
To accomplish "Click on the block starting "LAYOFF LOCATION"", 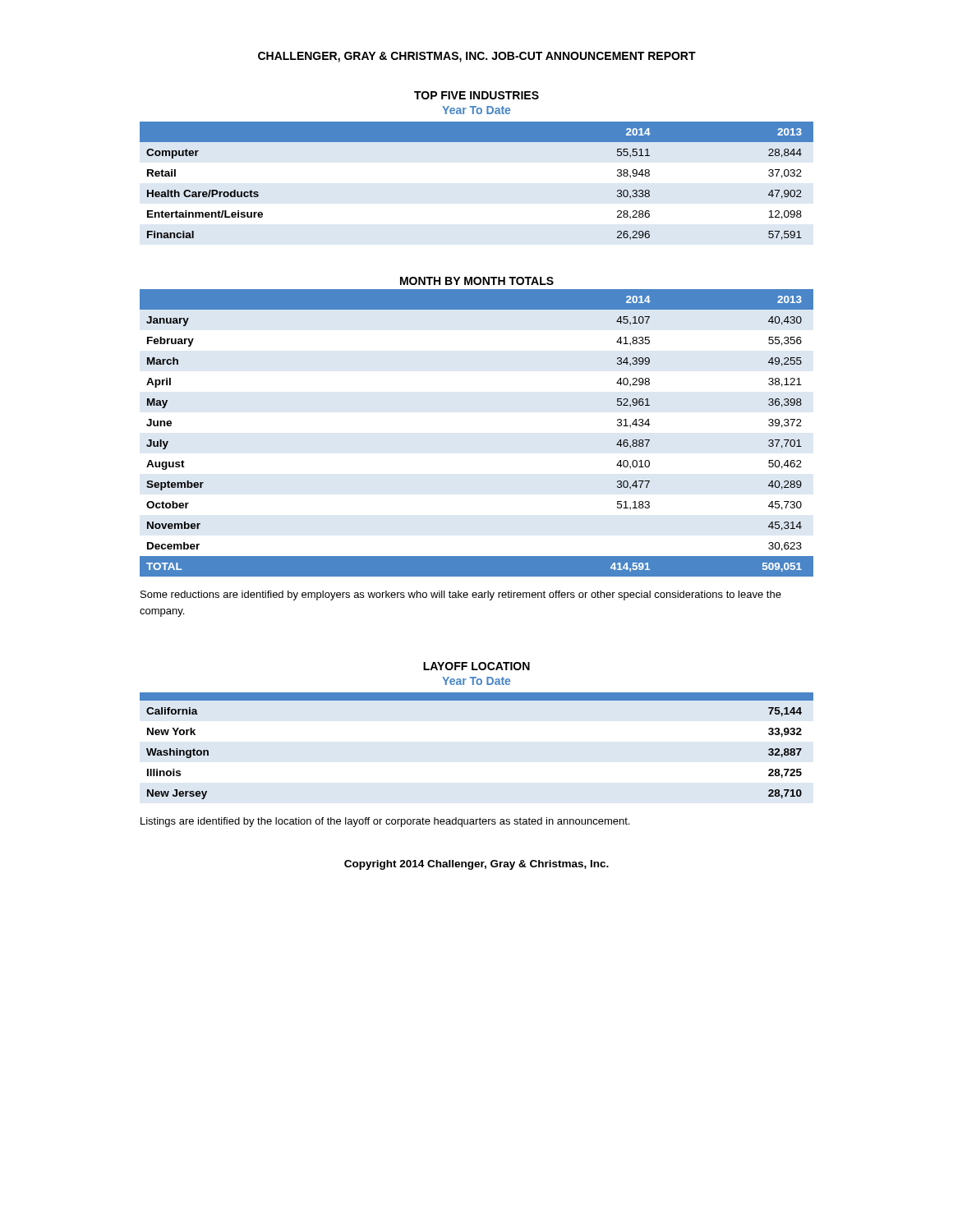I will (476, 666).
